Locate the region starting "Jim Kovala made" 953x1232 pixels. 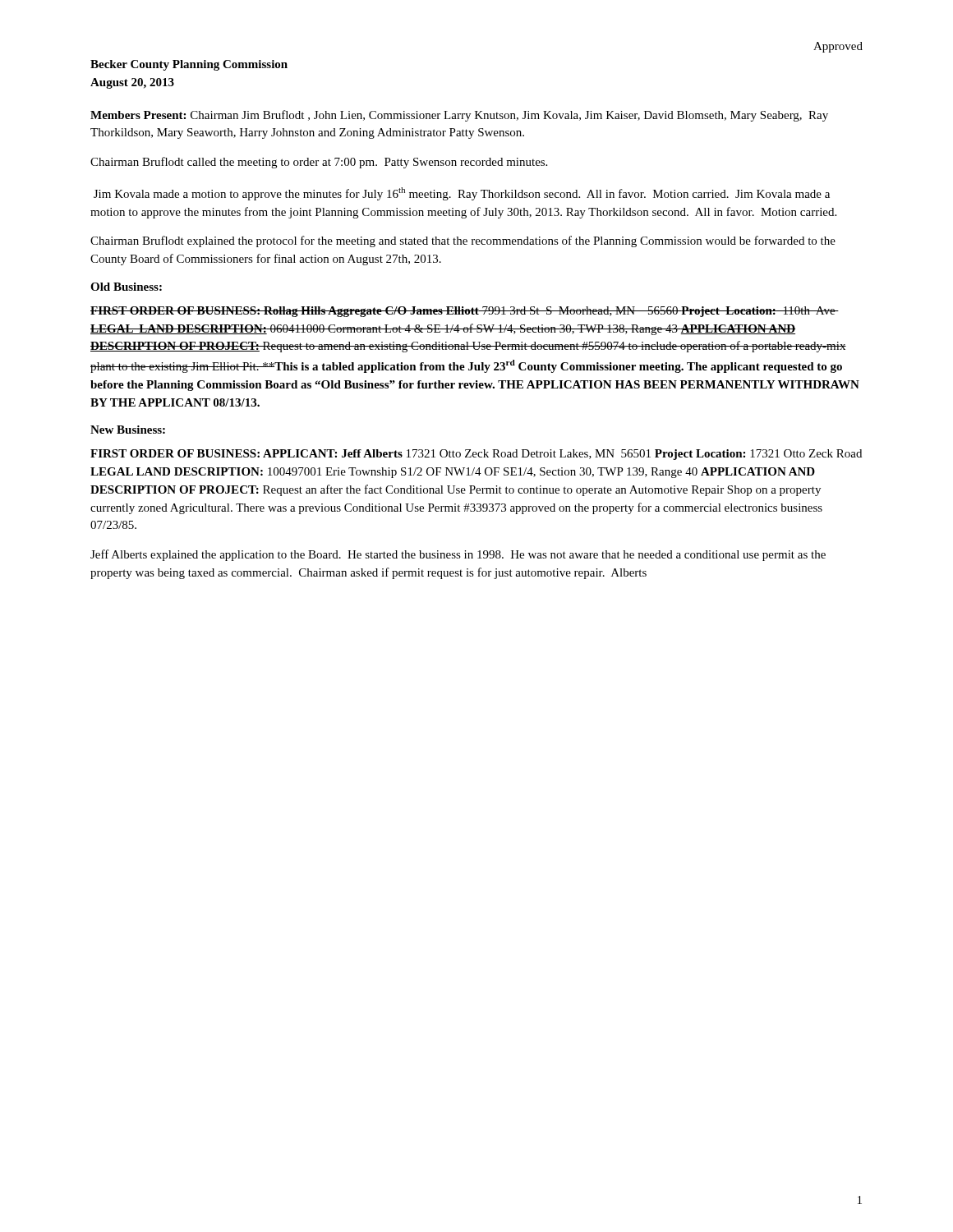[x=464, y=201]
